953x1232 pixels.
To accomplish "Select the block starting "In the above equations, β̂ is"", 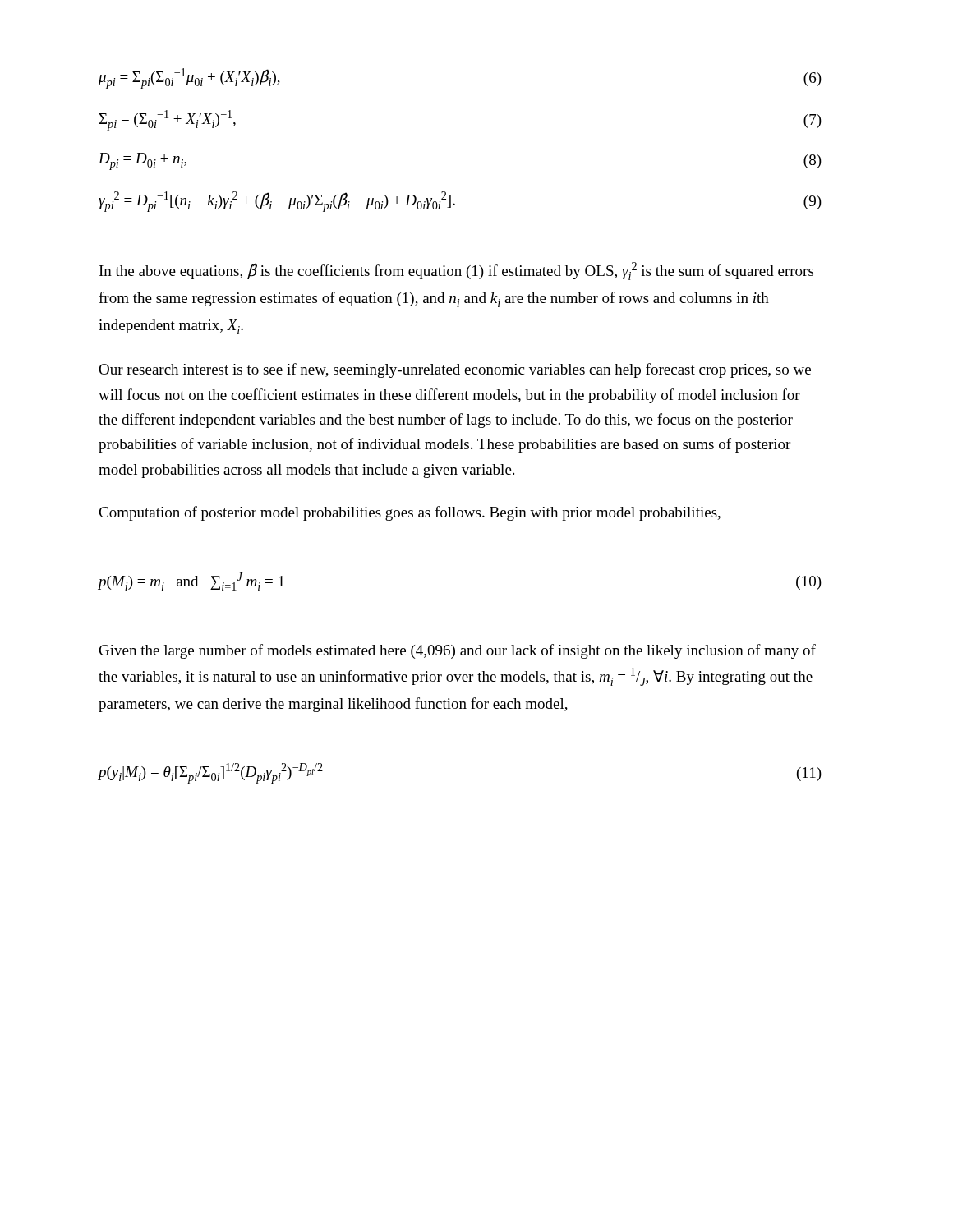I will coord(456,298).
